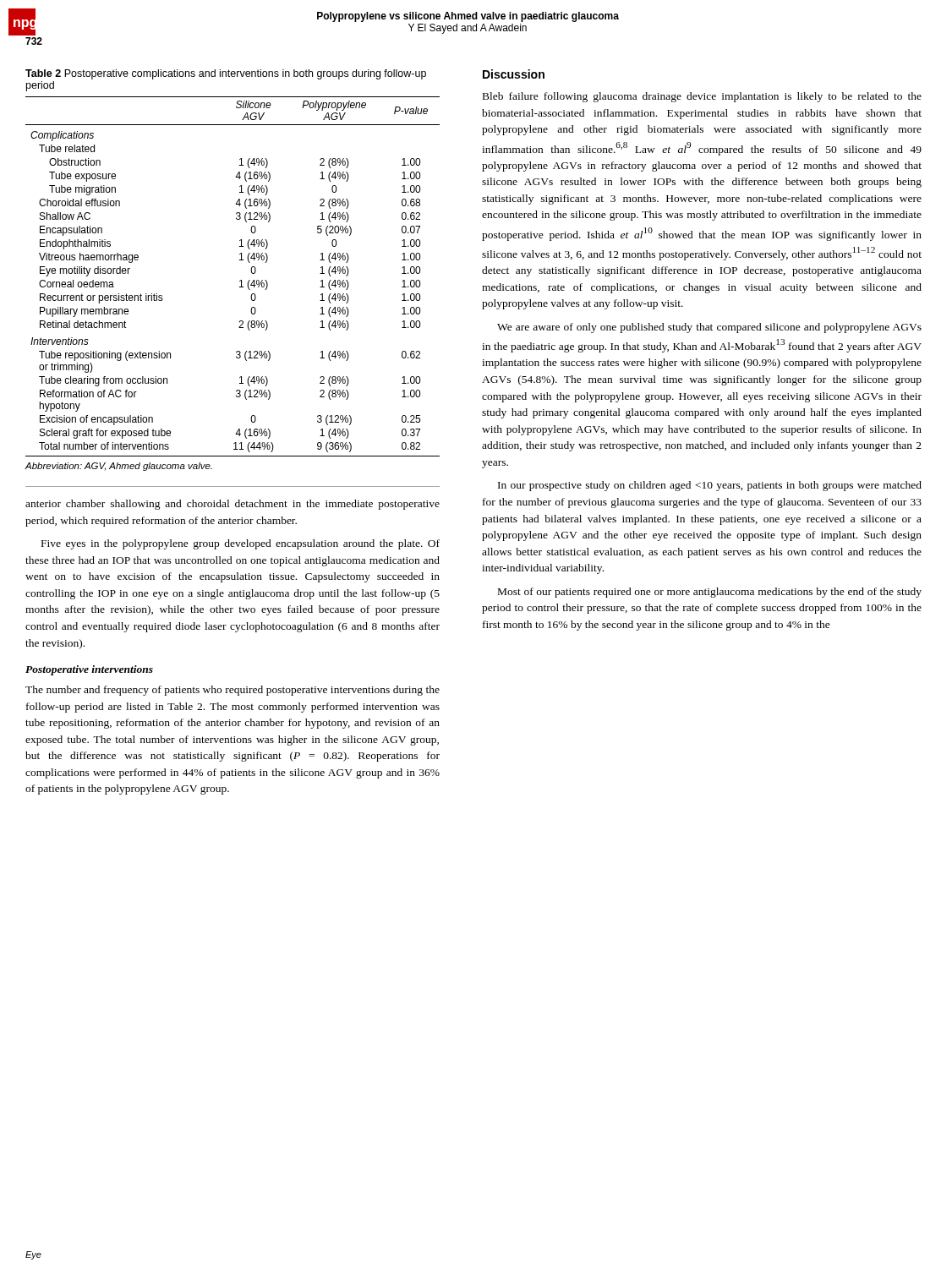Image resolution: width=952 pixels, height=1268 pixels.
Task: Click where it says "Postoperative interventions"
Action: (89, 669)
